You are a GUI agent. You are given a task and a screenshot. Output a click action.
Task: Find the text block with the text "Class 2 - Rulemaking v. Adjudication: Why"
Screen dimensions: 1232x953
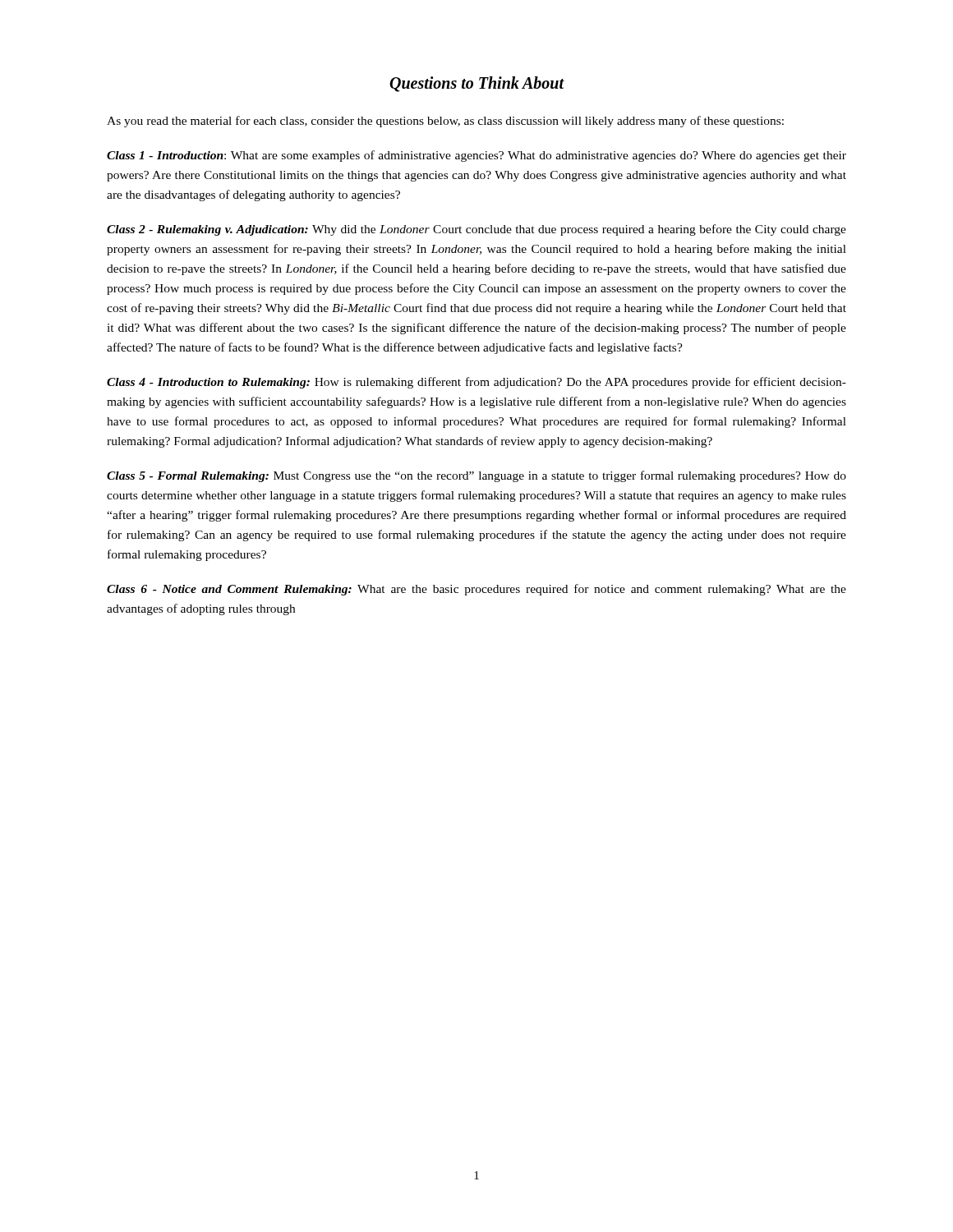[476, 288]
